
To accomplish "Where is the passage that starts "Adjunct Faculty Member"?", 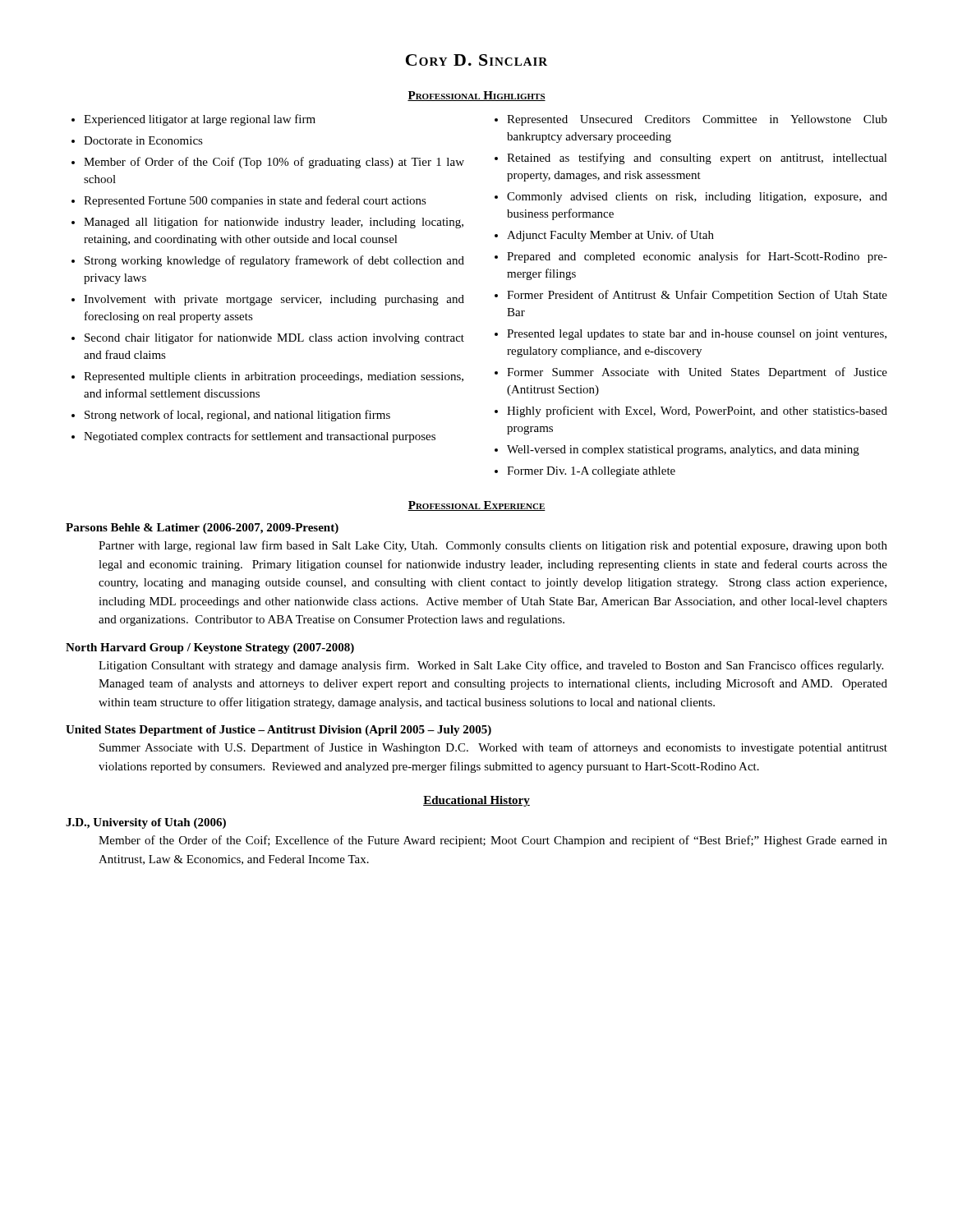I will pyautogui.click(x=610, y=235).
